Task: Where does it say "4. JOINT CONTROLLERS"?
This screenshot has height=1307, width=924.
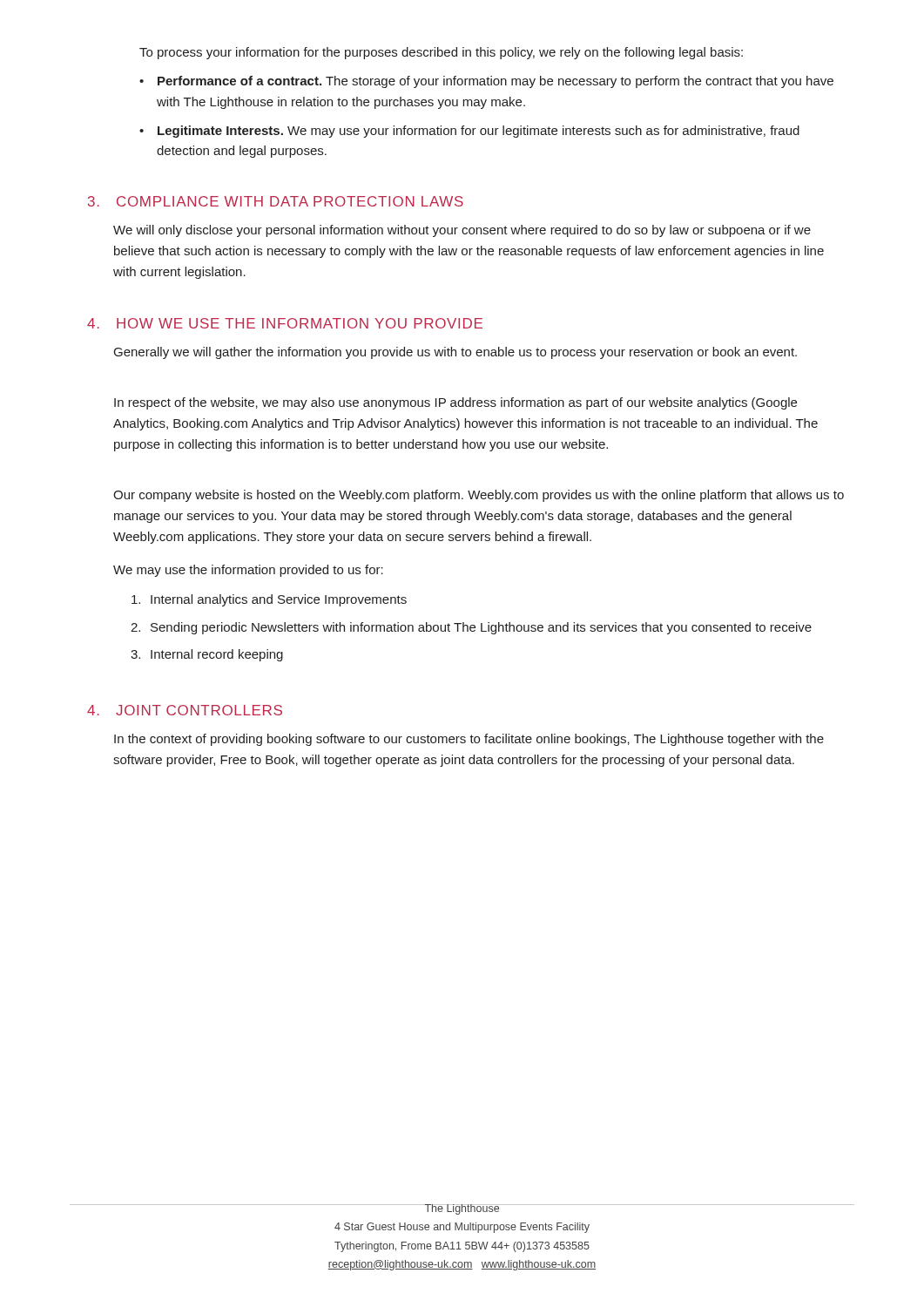Action: pos(185,710)
